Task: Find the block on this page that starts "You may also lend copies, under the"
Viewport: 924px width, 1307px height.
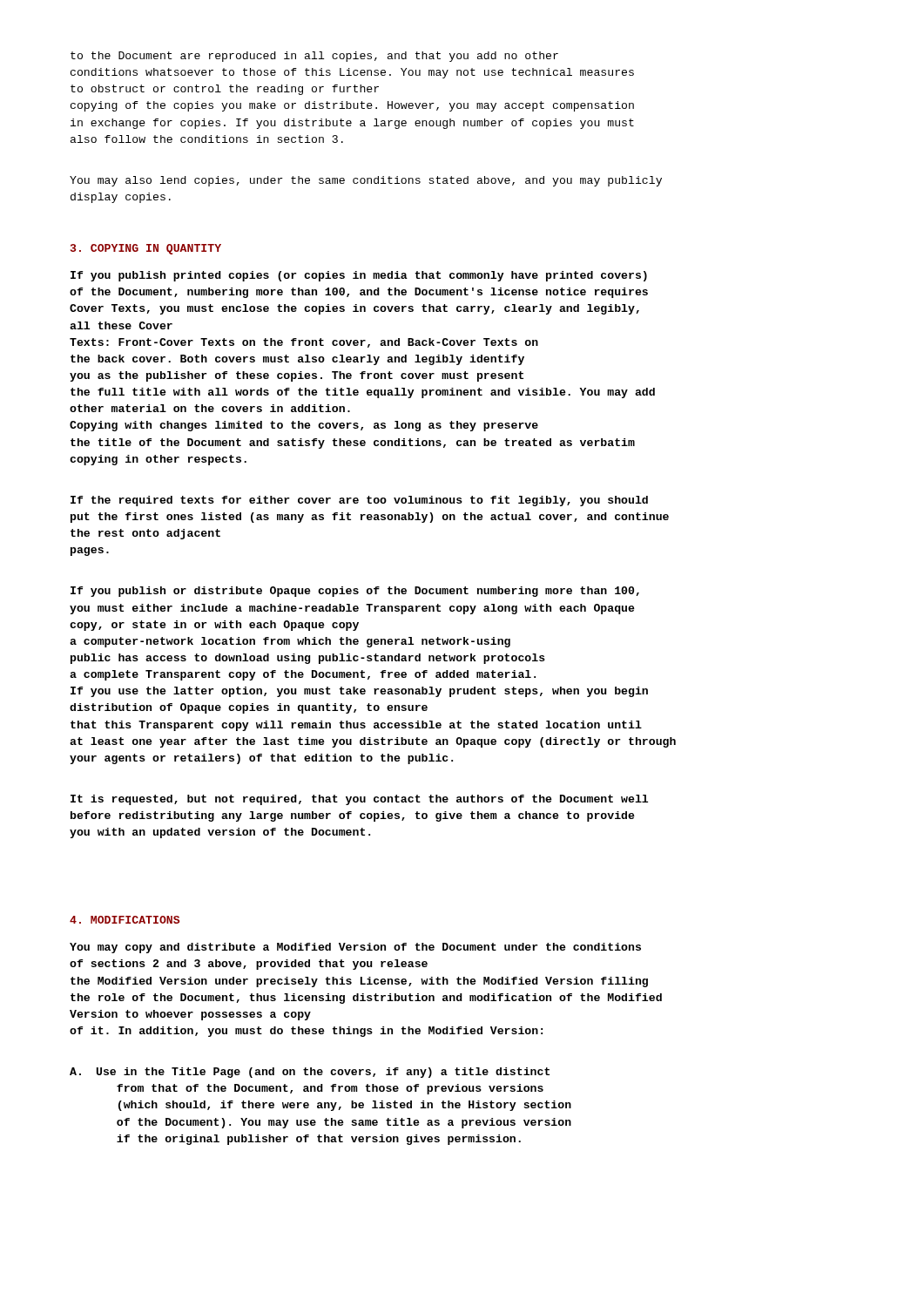Action: click(x=366, y=189)
